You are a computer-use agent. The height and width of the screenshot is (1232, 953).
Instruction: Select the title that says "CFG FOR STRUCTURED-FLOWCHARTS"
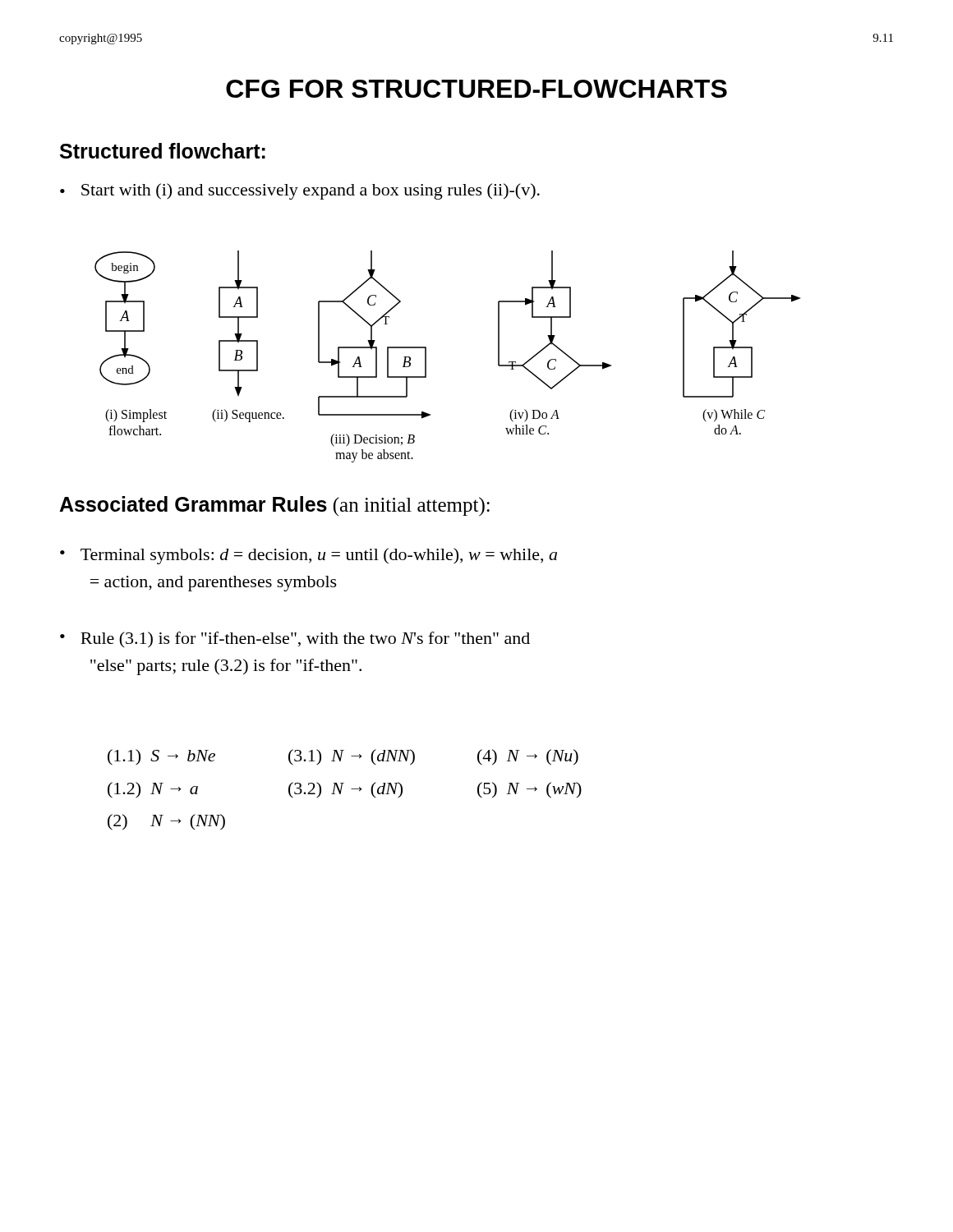(x=476, y=89)
